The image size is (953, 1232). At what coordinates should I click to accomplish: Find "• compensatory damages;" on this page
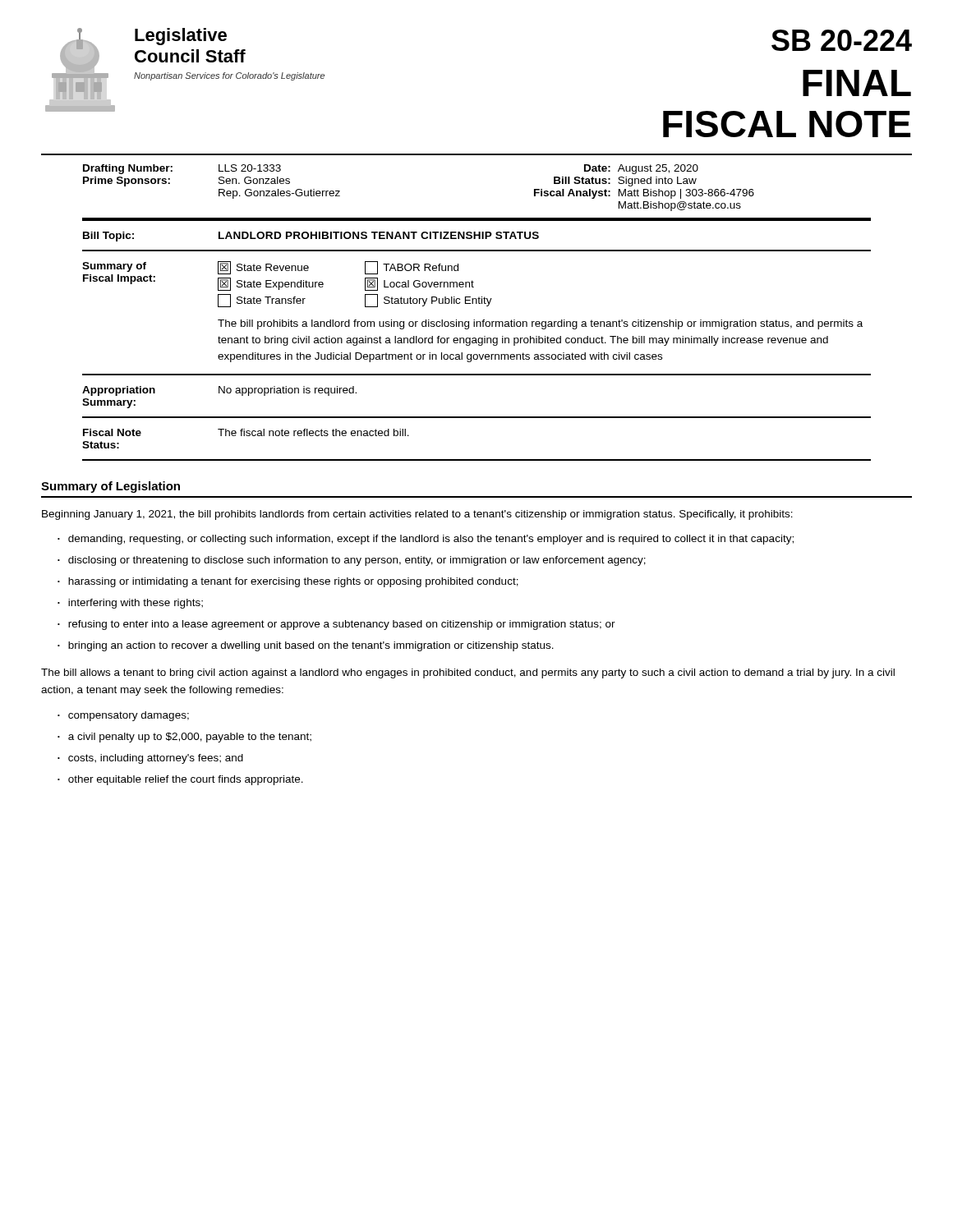click(123, 716)
